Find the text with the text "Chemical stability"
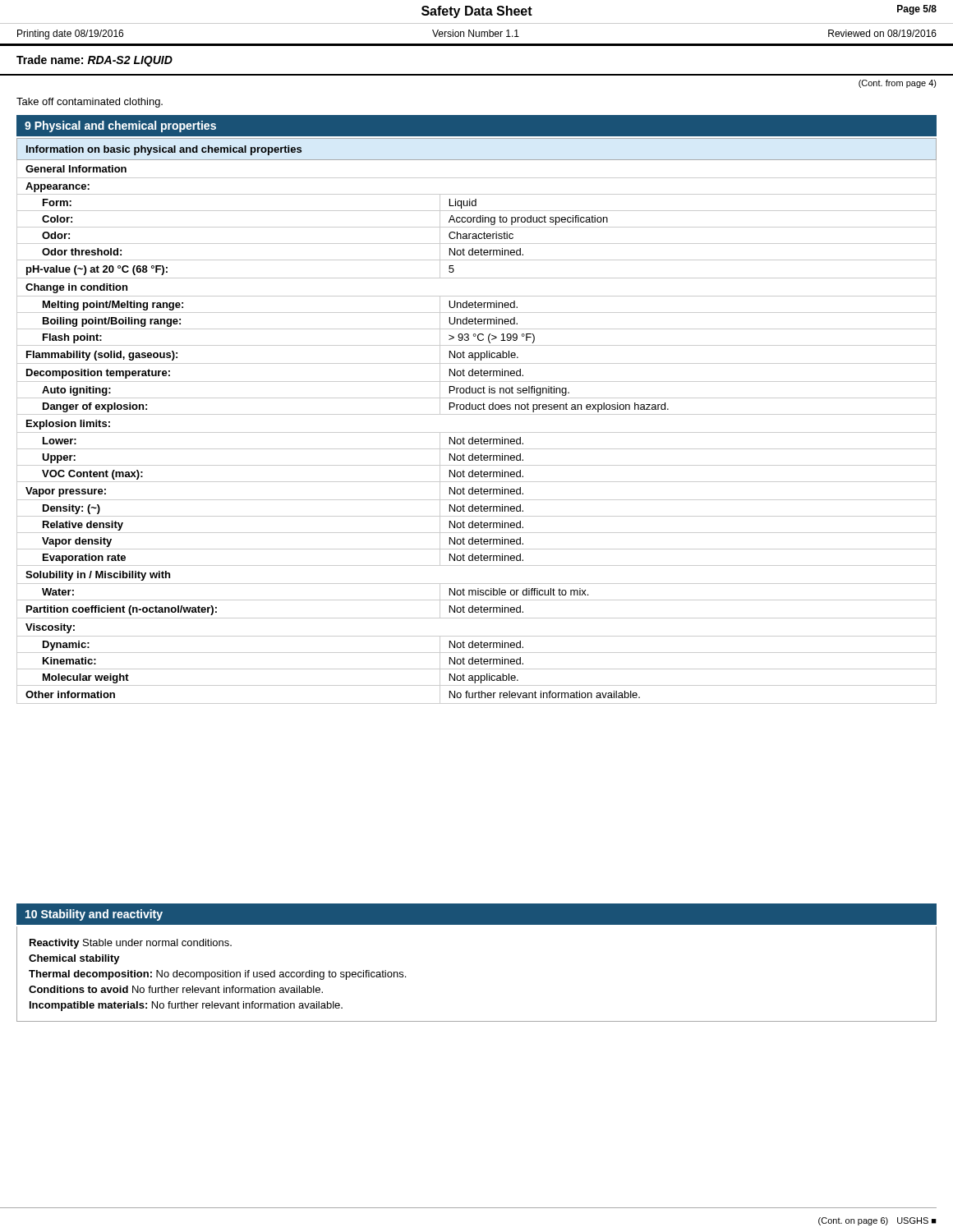Viewport: 953px width, 1232px height. click(74, 958)
